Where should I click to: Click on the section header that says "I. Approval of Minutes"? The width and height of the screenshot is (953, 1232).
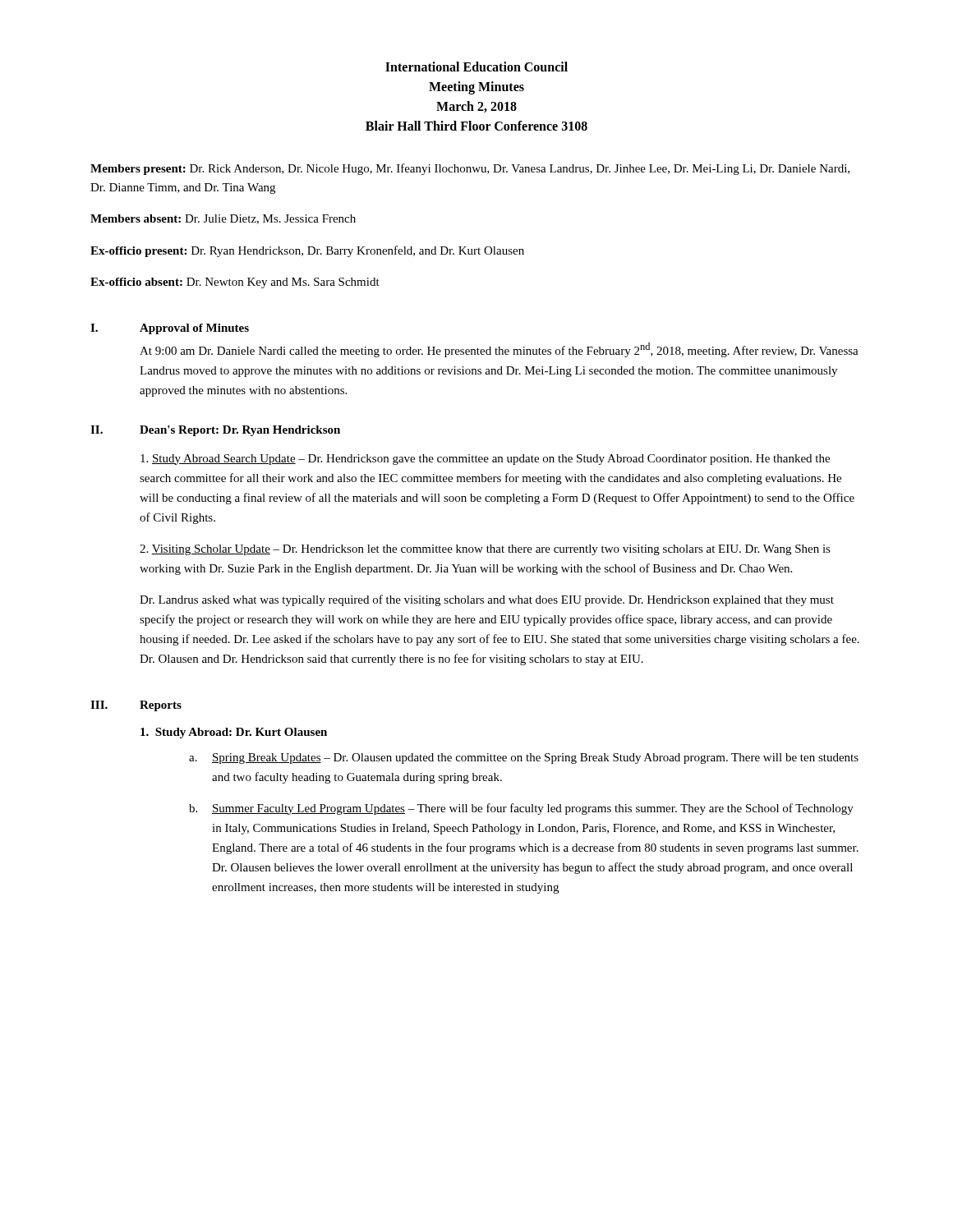click(170, 328)
